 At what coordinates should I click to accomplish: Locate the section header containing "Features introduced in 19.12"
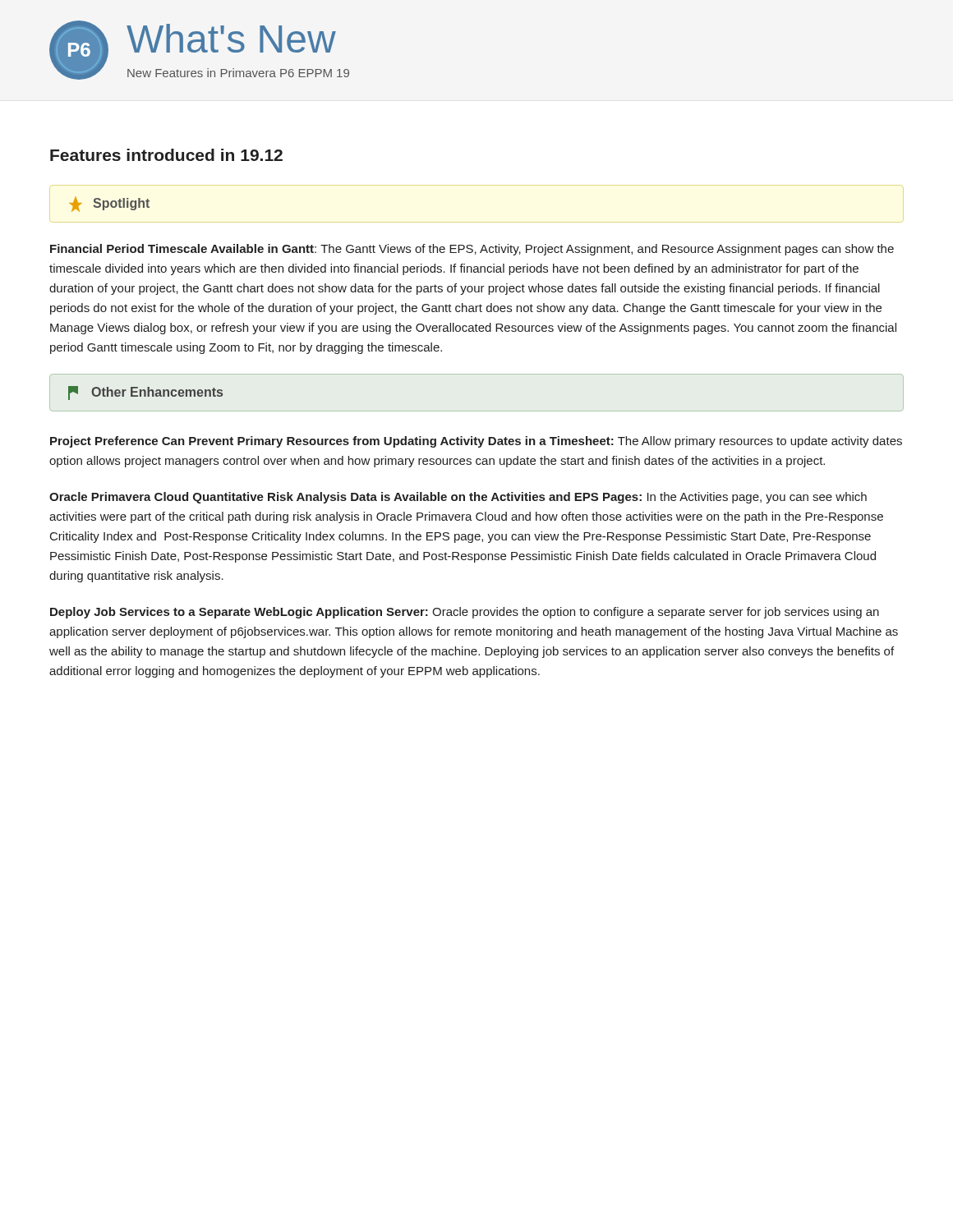[x=166, y=155]
